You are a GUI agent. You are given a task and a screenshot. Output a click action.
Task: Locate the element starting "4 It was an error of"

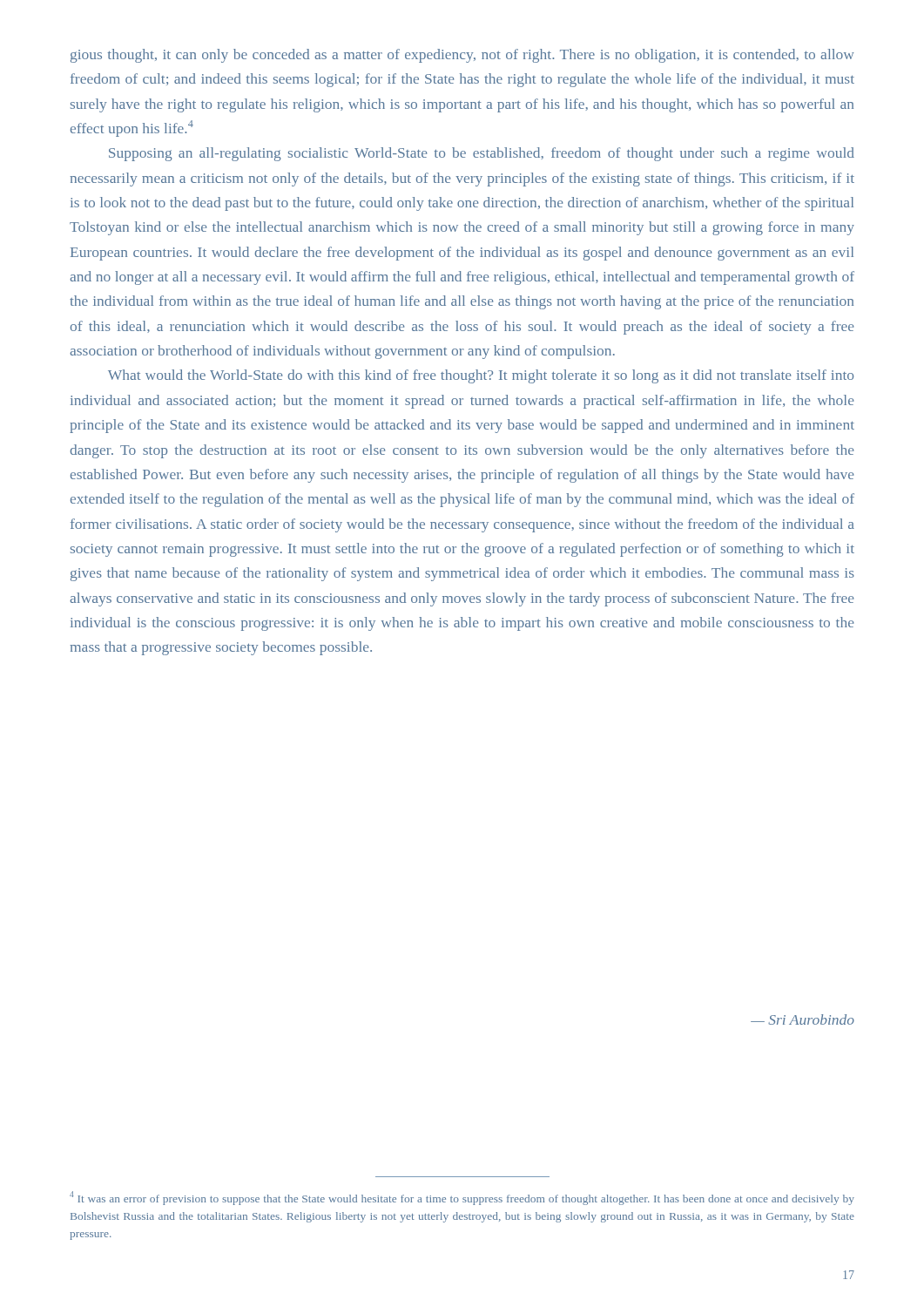pyautogui.click(x=462, y=1209)
